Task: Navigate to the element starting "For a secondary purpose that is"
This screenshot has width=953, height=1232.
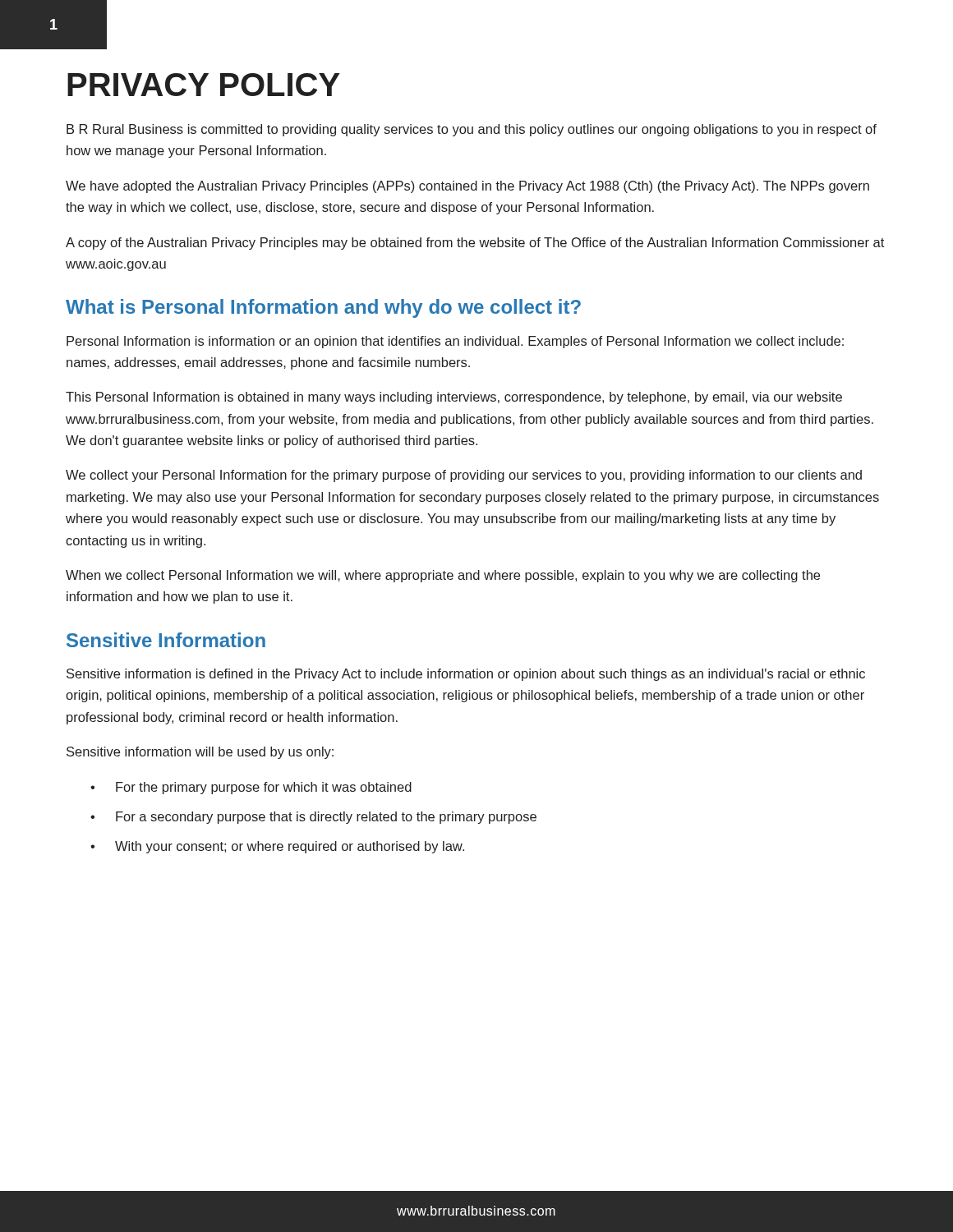Action: coord(326,816)
